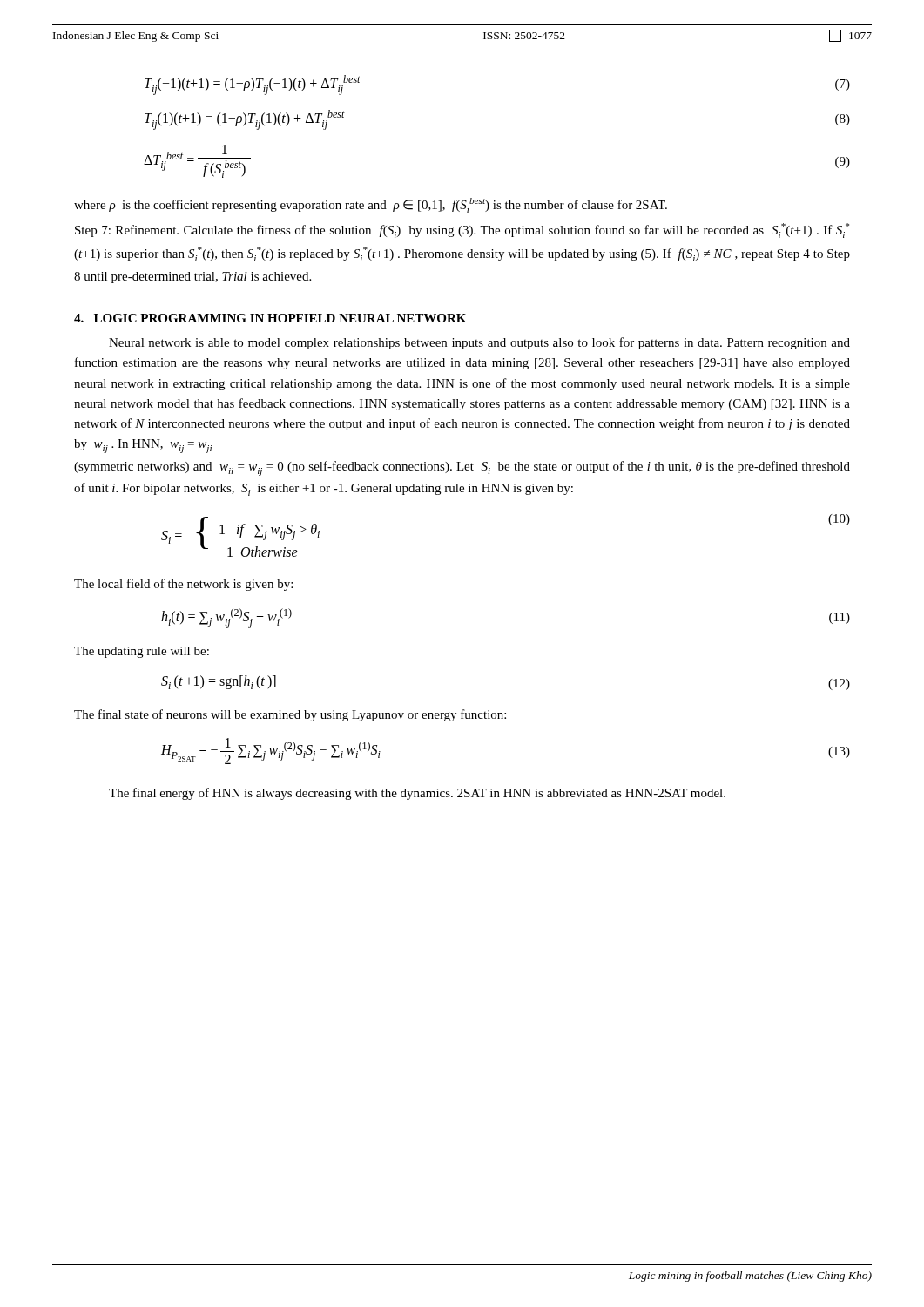This screenshot has width=924, height=1307.
Task: Select the text block starting "Si (t +1)"
Action: tap(222, 683)
